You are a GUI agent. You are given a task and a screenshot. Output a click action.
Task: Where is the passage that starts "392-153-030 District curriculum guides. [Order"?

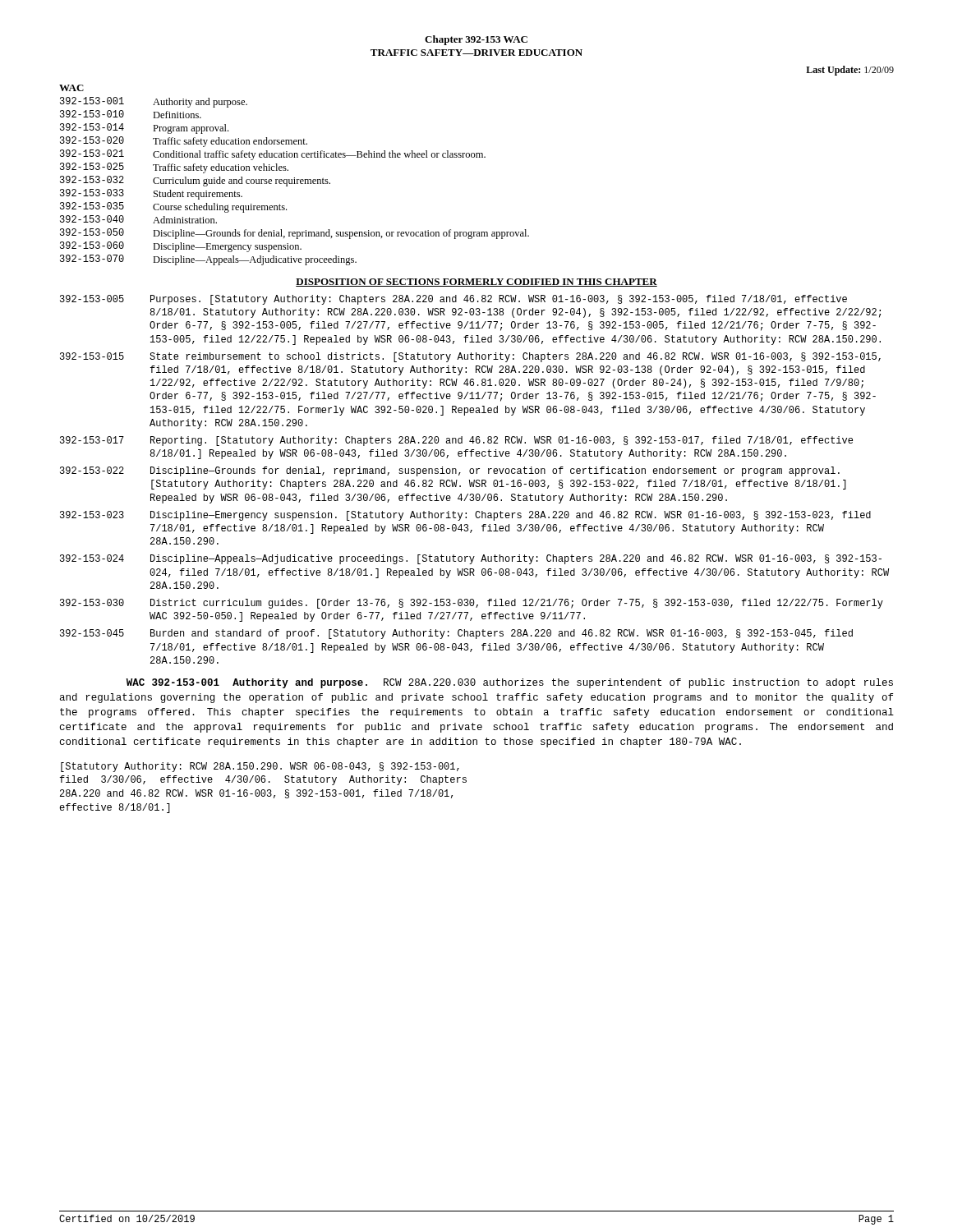pos(476,610)
